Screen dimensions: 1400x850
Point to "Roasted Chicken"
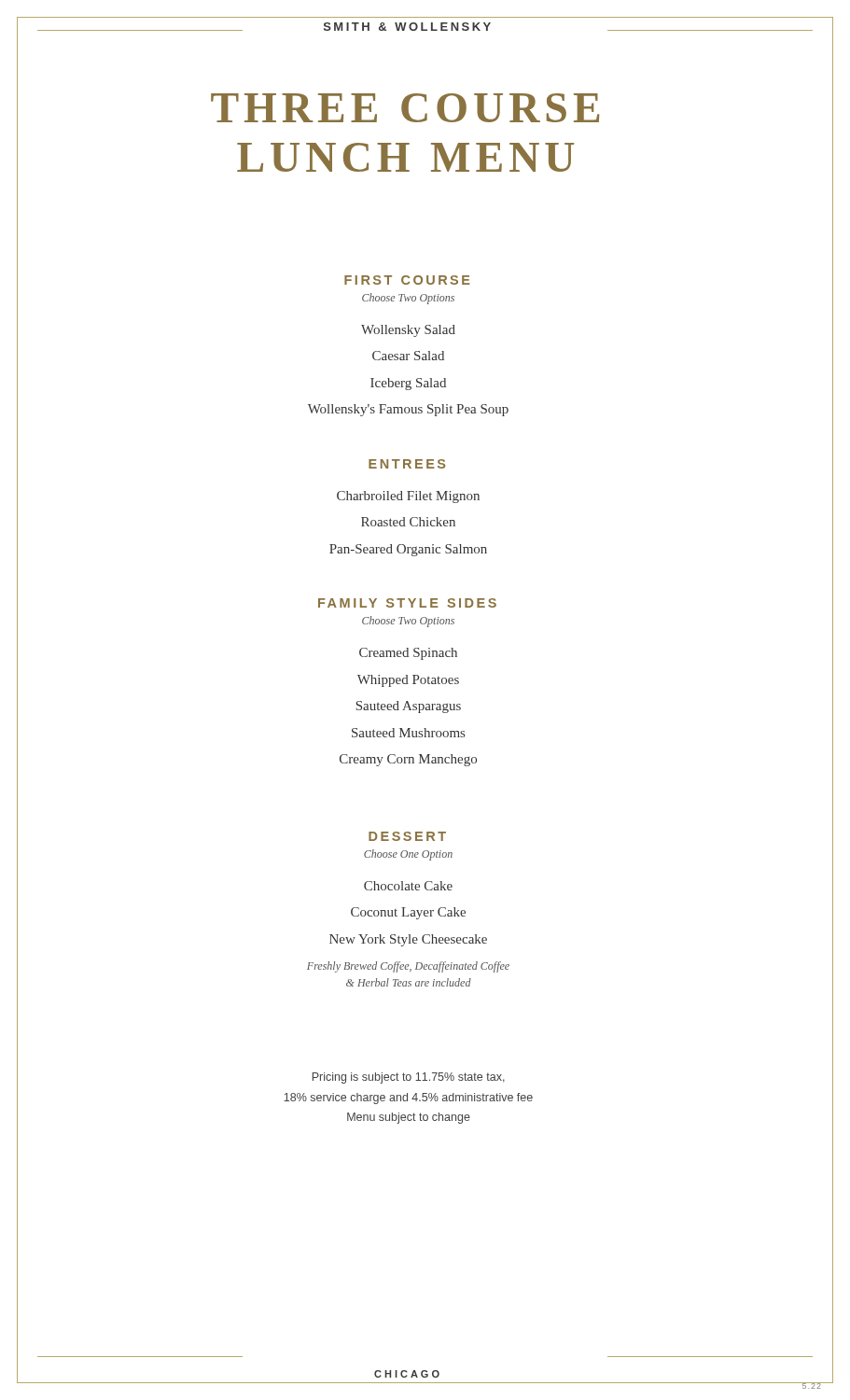click(408, 522)
